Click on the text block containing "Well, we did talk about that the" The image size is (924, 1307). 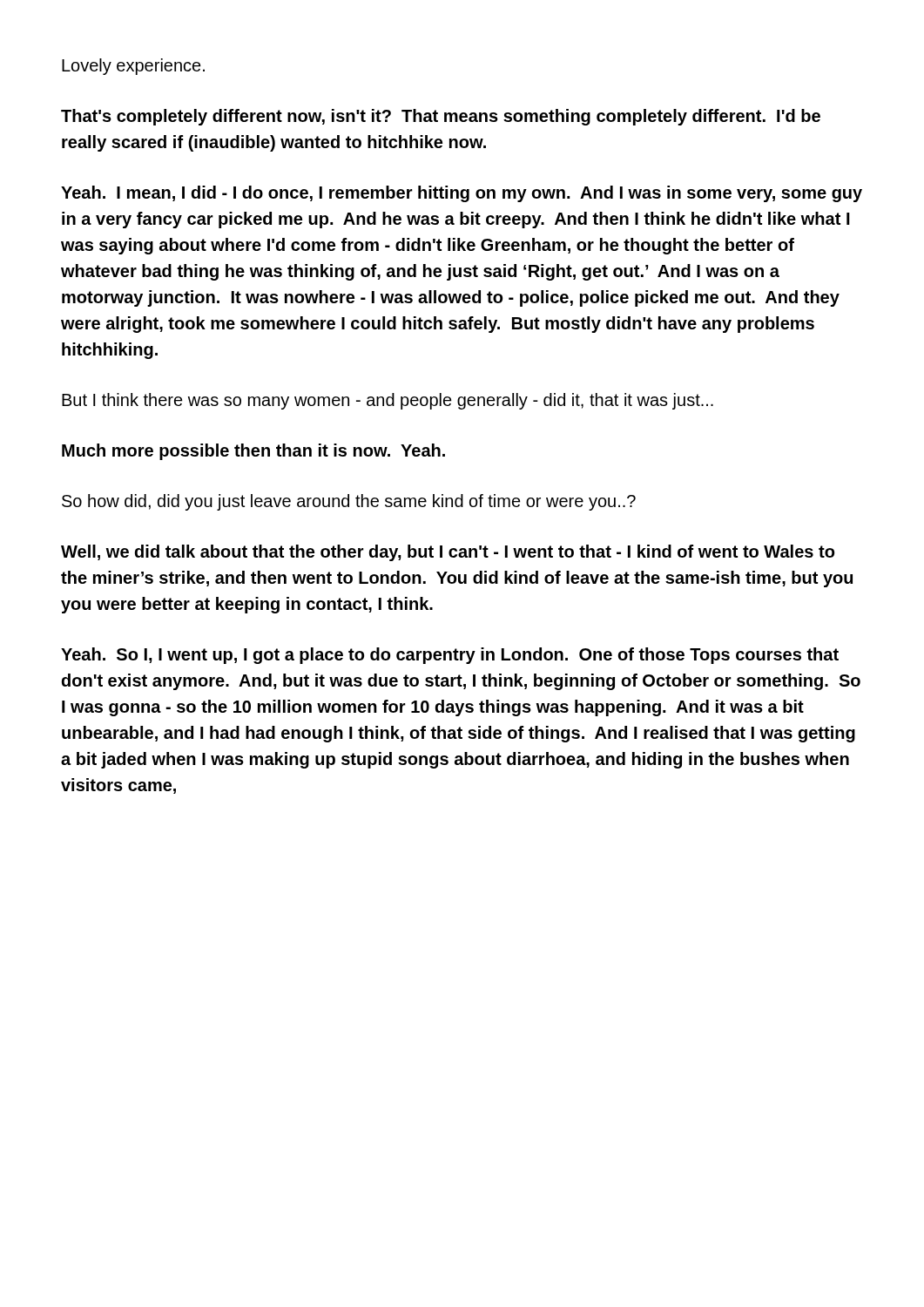click(x=457, y=578)
